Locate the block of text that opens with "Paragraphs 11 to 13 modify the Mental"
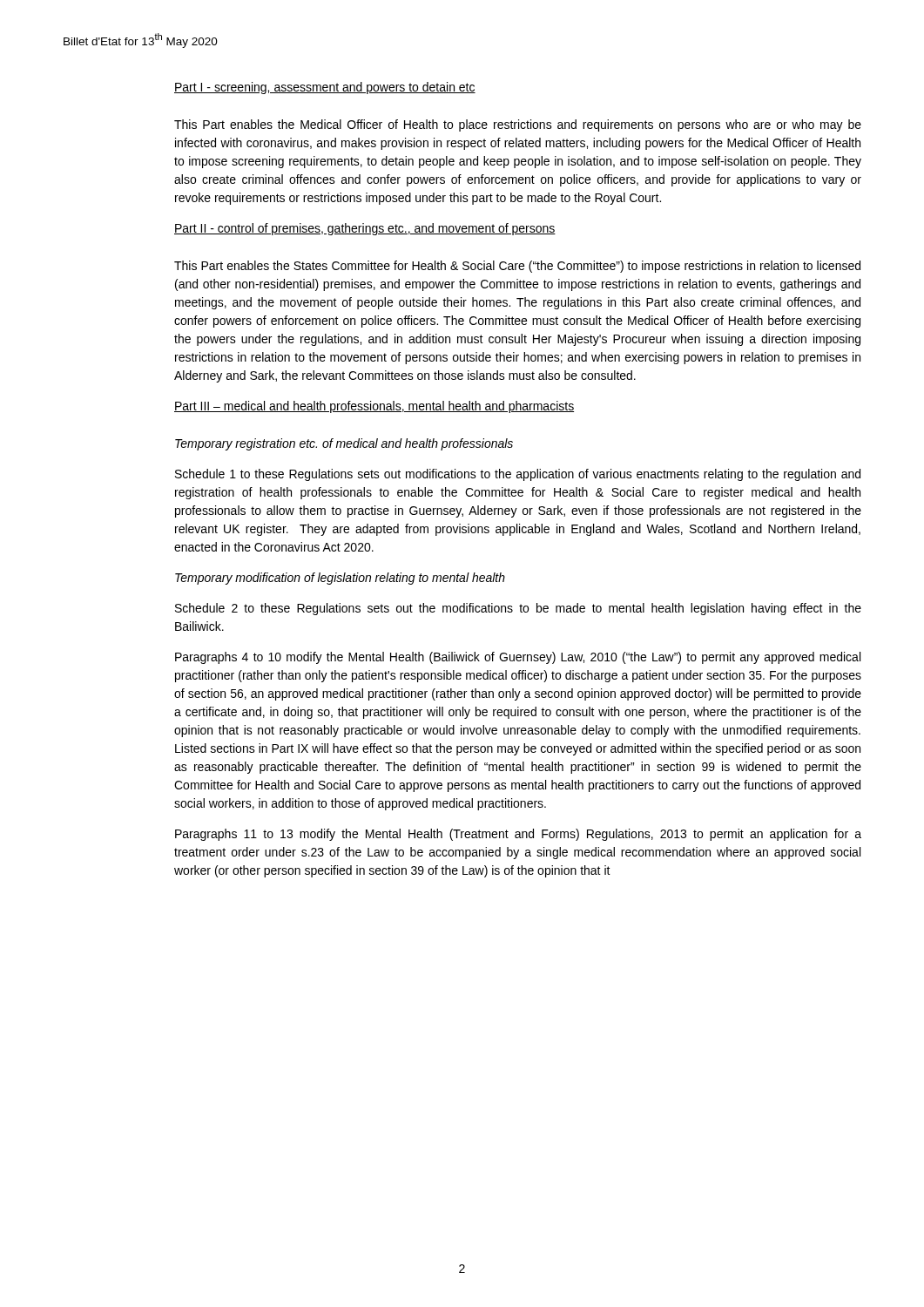 point(518,852)
